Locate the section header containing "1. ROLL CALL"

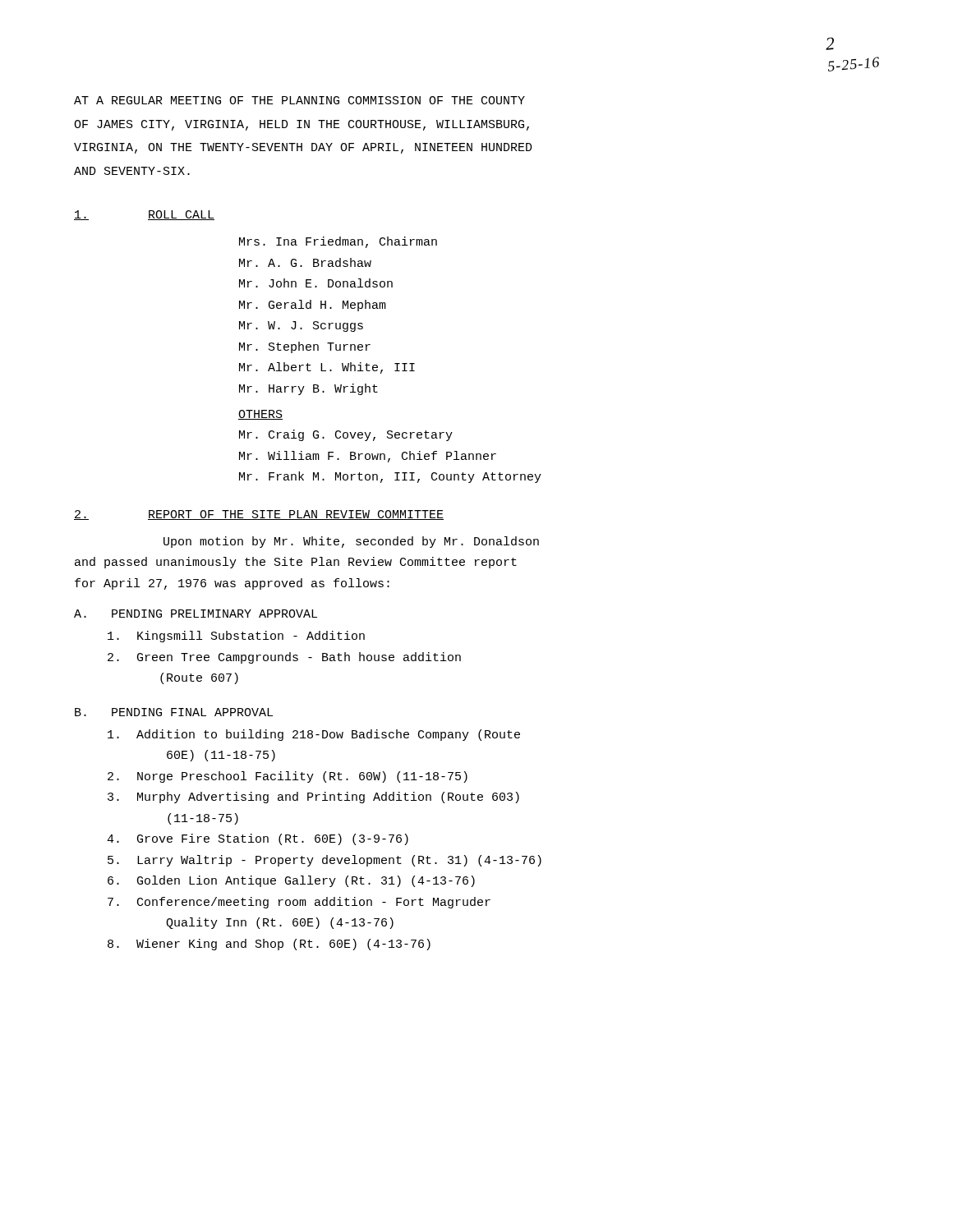[144, 216]
